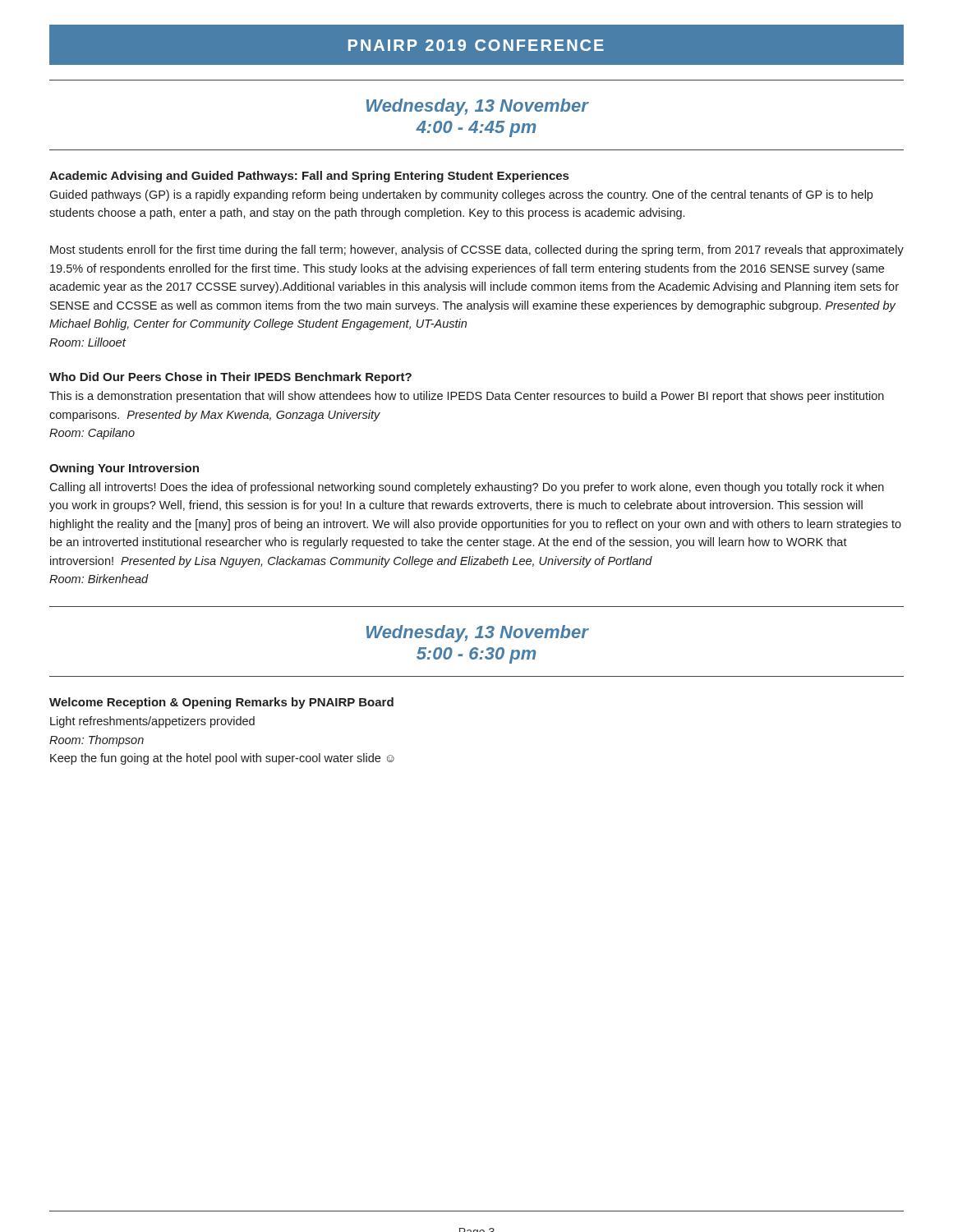The height and width of the screenshot is (1232, 953).
Task: Select the text block starting "Wednesday, 13 November 5:00 - 6:30 pm"
Action: [x=476, y=643]
